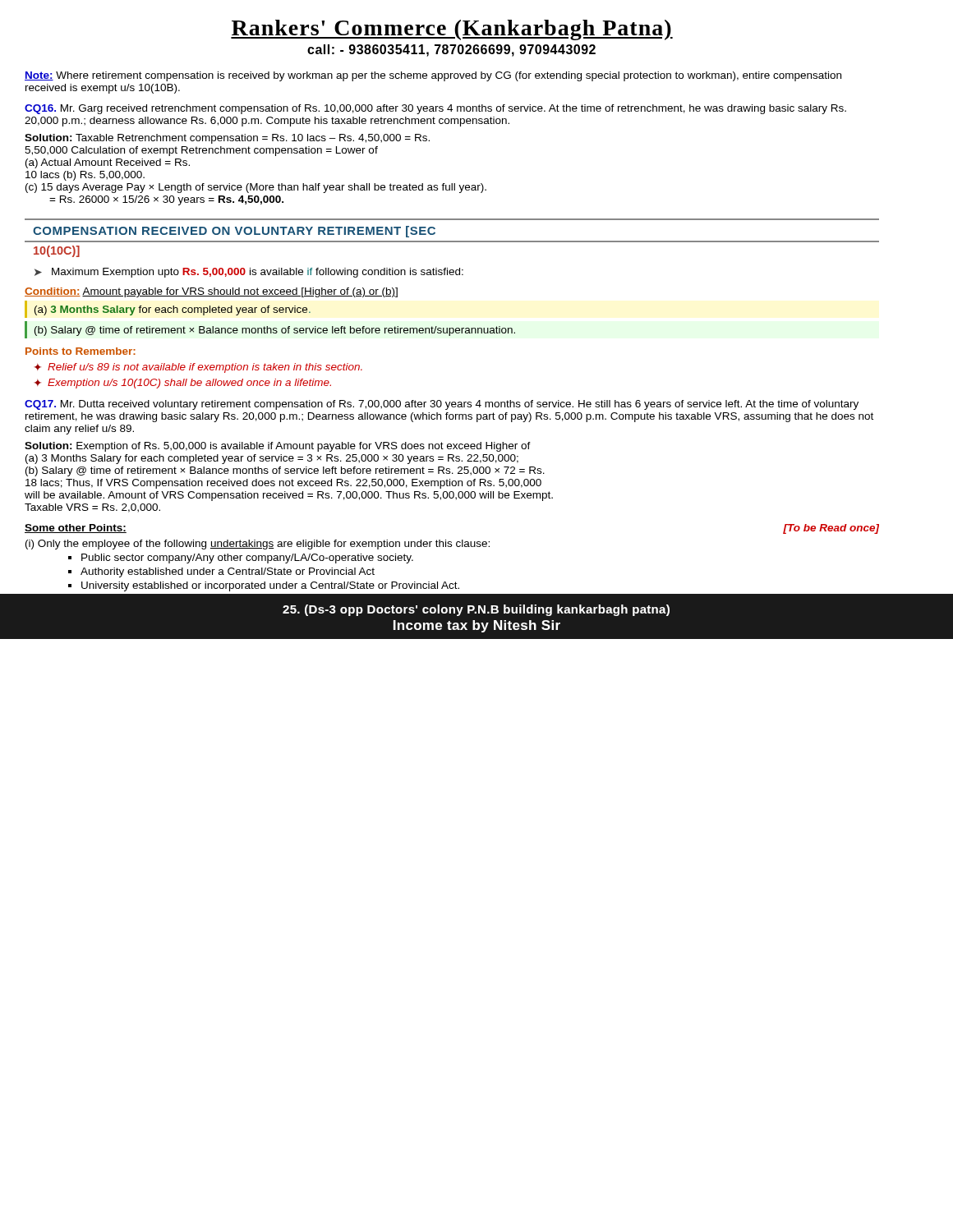
Task: Find the block starting "Note: Where retirement compensation is"
Action: click(433, 81)
